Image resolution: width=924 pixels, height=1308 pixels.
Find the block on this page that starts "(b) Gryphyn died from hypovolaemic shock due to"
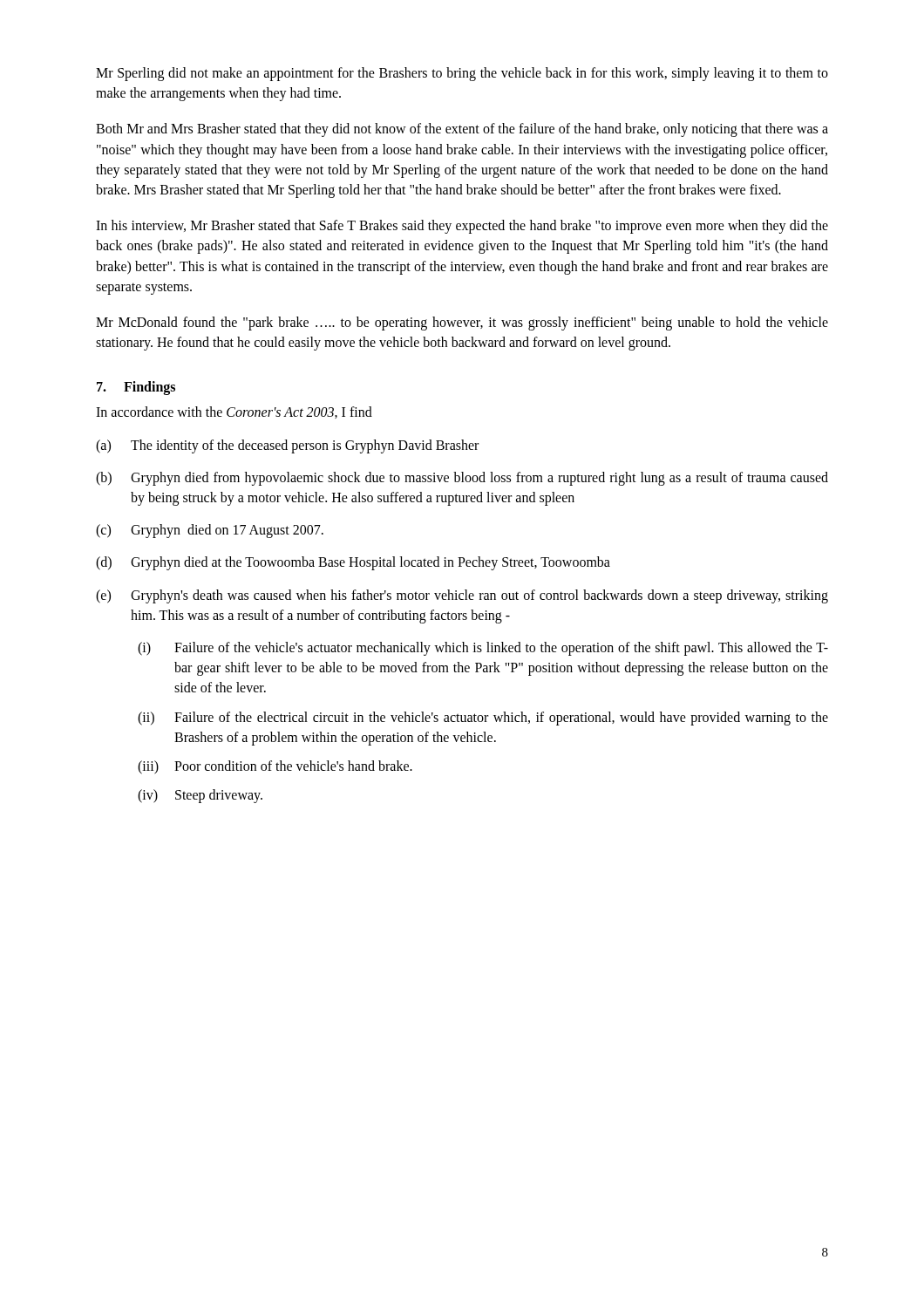click(462, 487)
